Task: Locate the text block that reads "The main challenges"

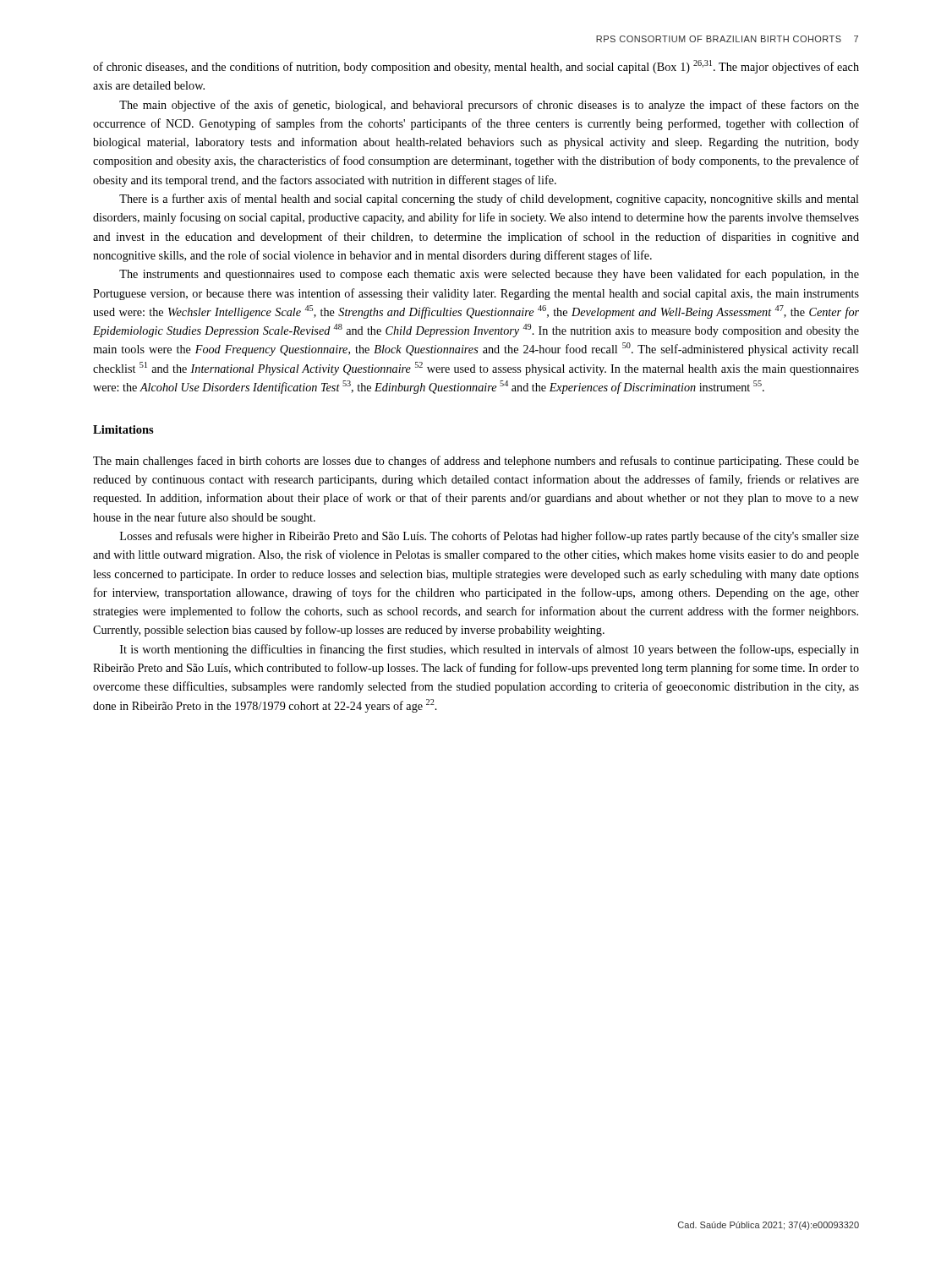Action: point(476,583)
